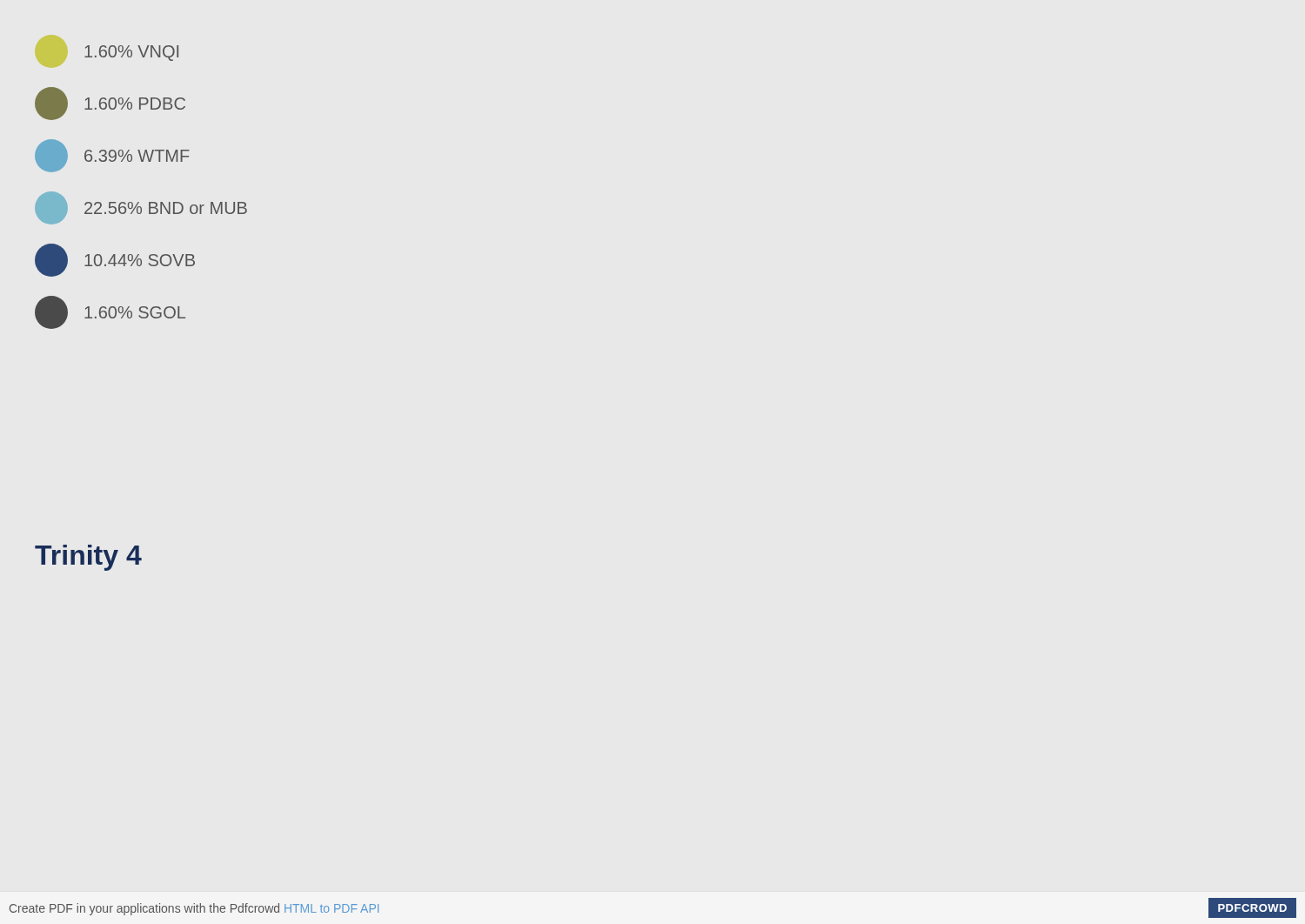Find "22.56% BND or MUB" on this page
1305x924 pixels.
pyautogui.click(x=141, y=208)
